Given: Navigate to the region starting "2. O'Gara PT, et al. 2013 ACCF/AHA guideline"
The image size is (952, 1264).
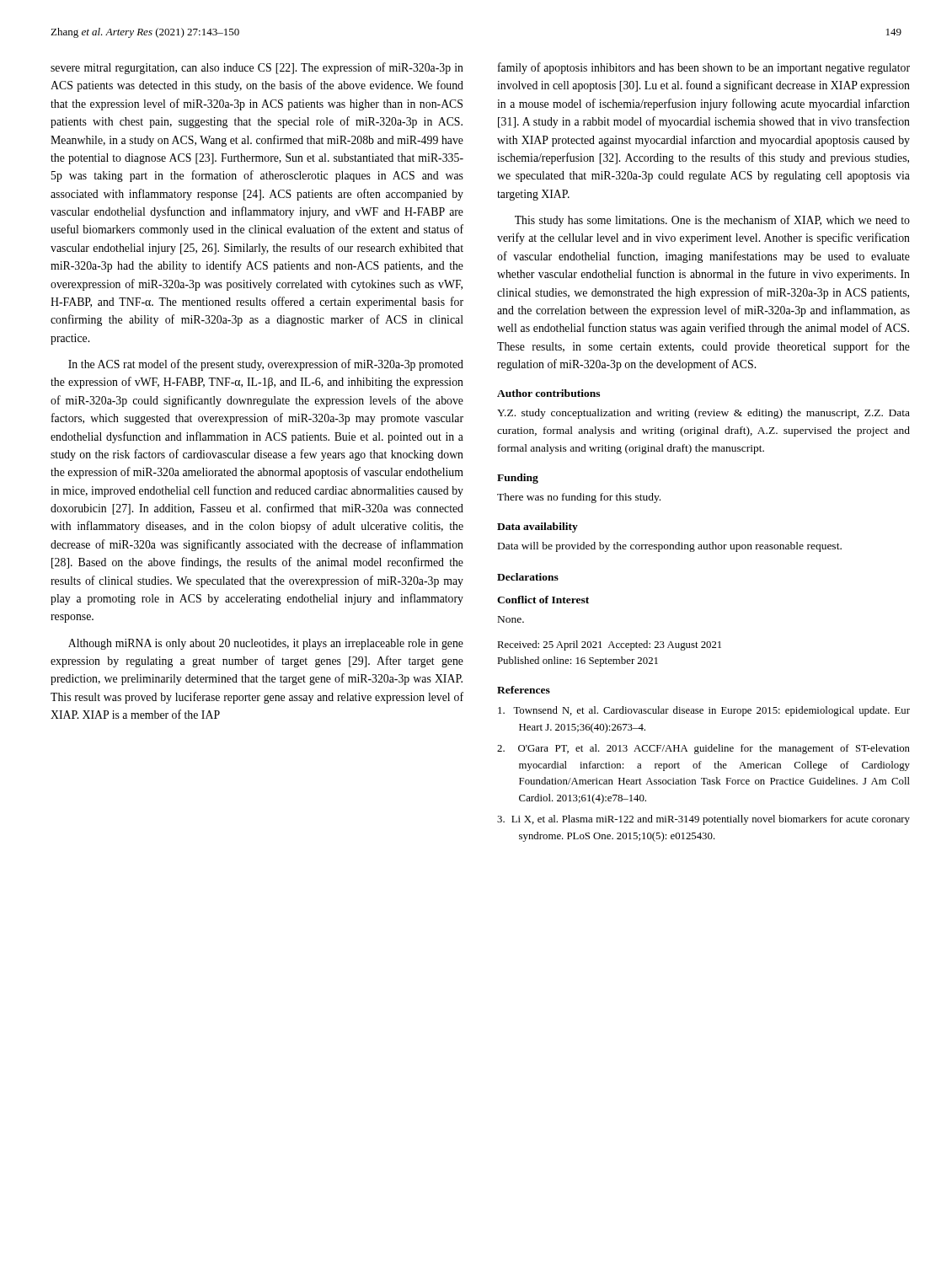Looking at the screenshot, I should [703, 773].
